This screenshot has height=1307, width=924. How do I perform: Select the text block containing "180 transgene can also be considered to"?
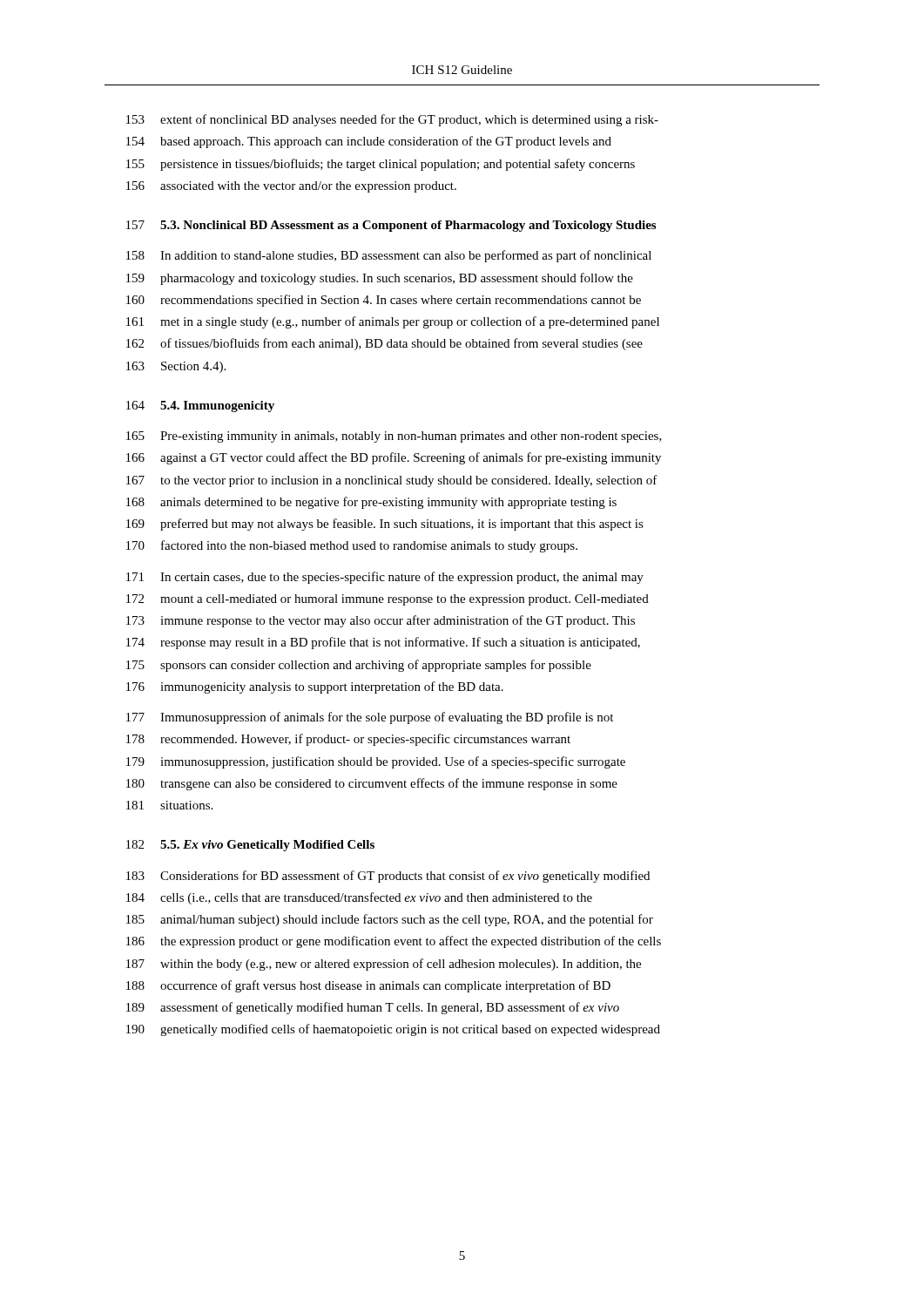click(462, 784)
